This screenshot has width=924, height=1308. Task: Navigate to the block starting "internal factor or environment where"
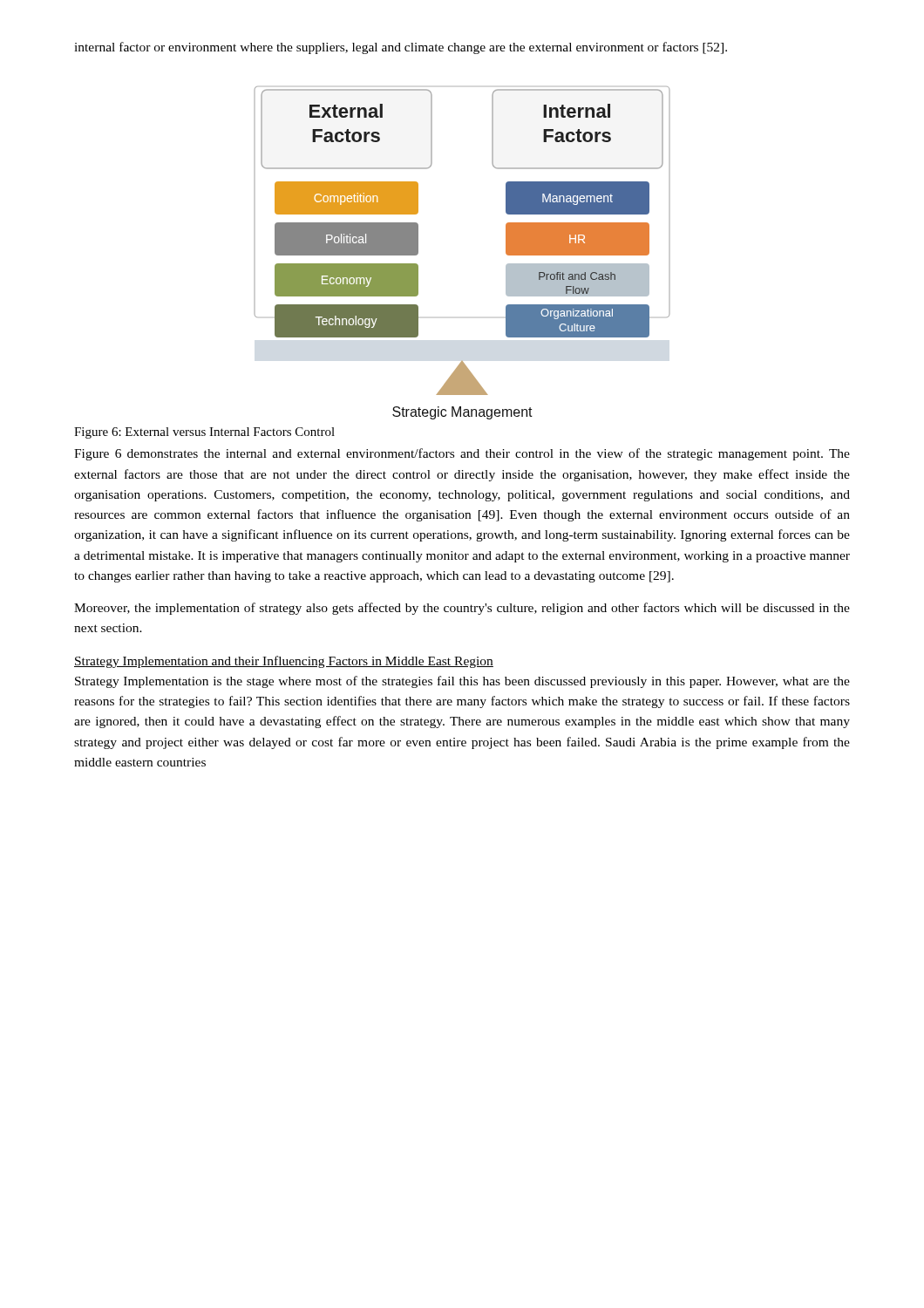coord(462,47)
